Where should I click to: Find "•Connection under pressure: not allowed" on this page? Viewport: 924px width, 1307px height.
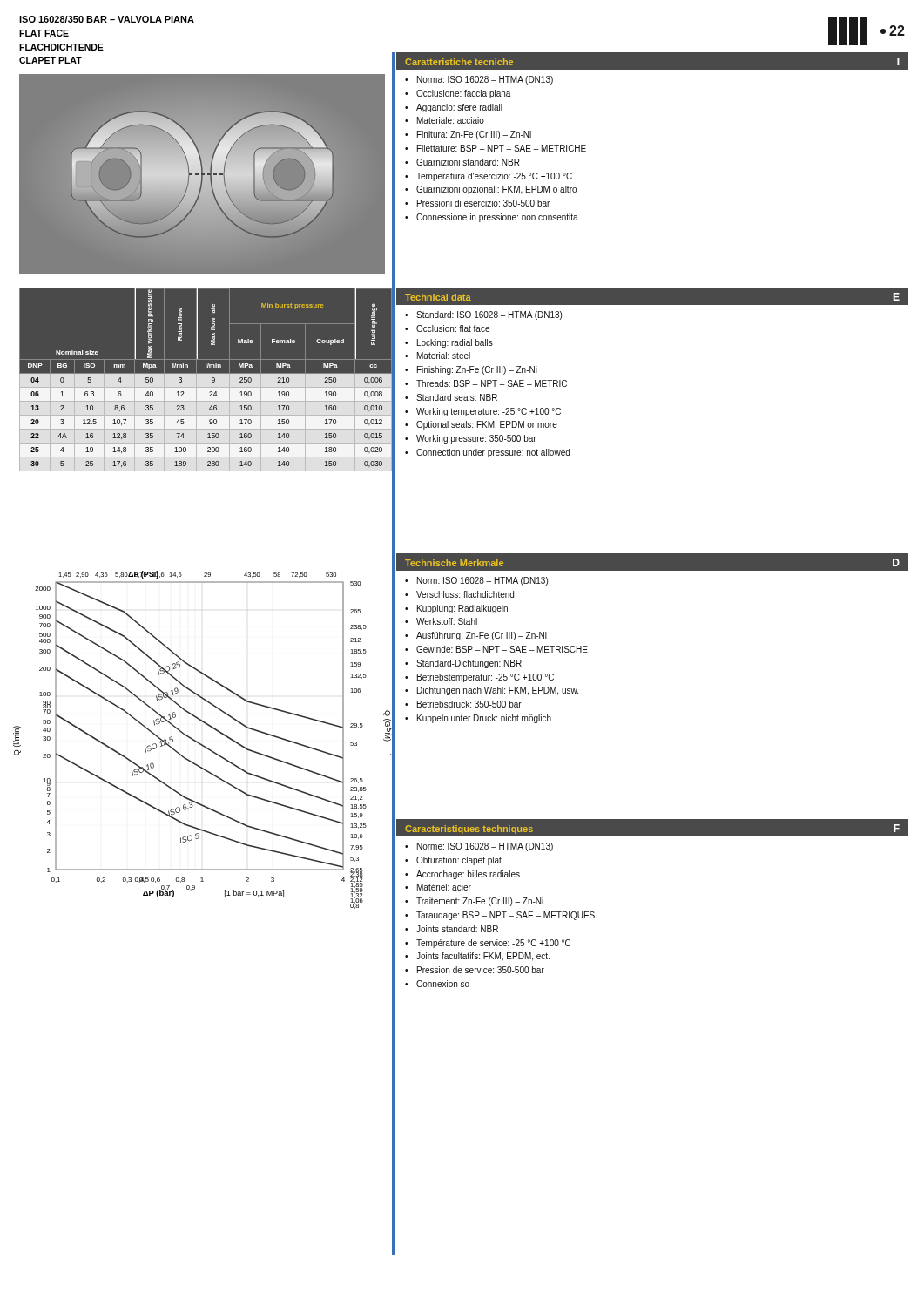(488, 453)
